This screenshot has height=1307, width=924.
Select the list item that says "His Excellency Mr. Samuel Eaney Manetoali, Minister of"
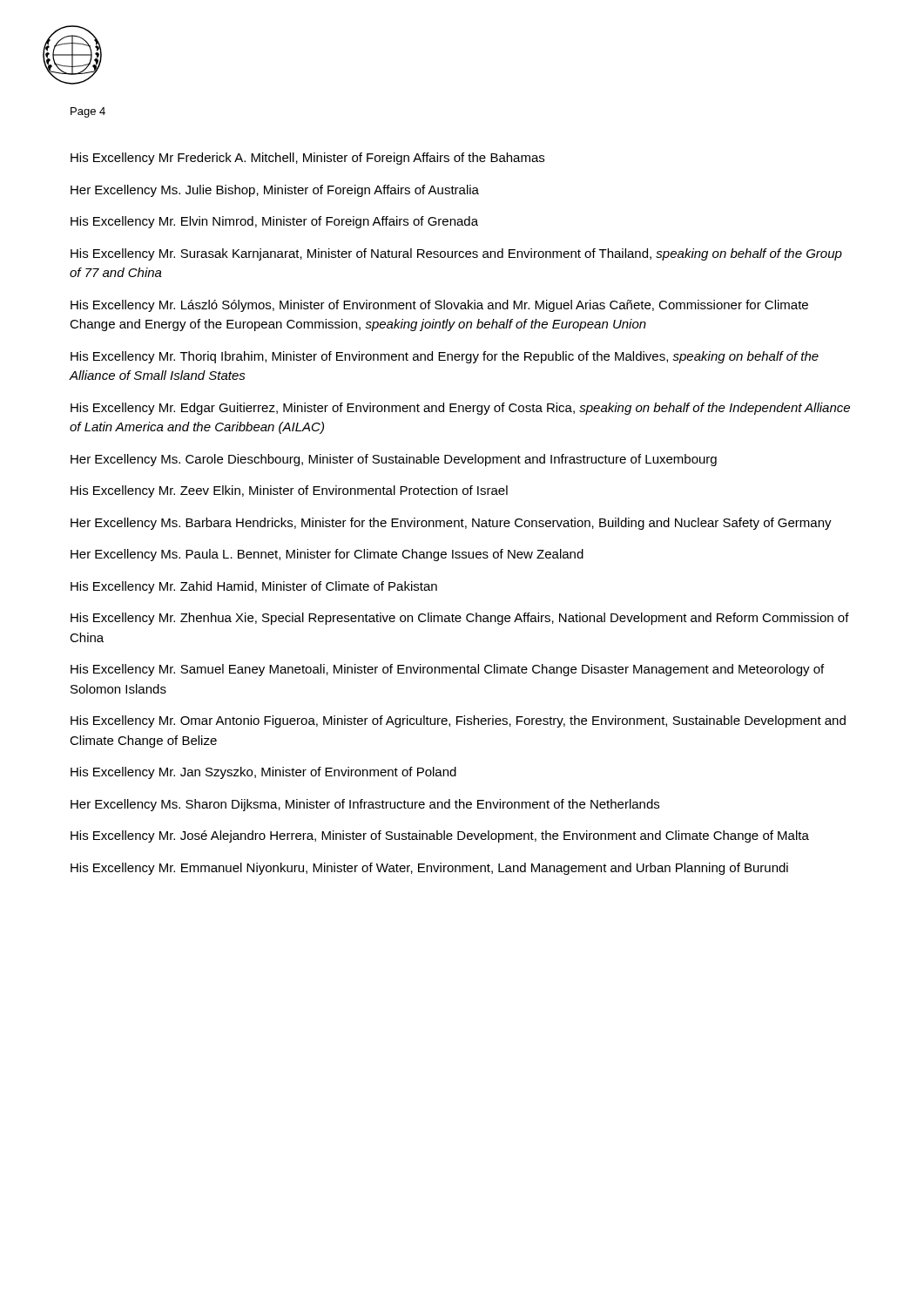coord(447,679)
